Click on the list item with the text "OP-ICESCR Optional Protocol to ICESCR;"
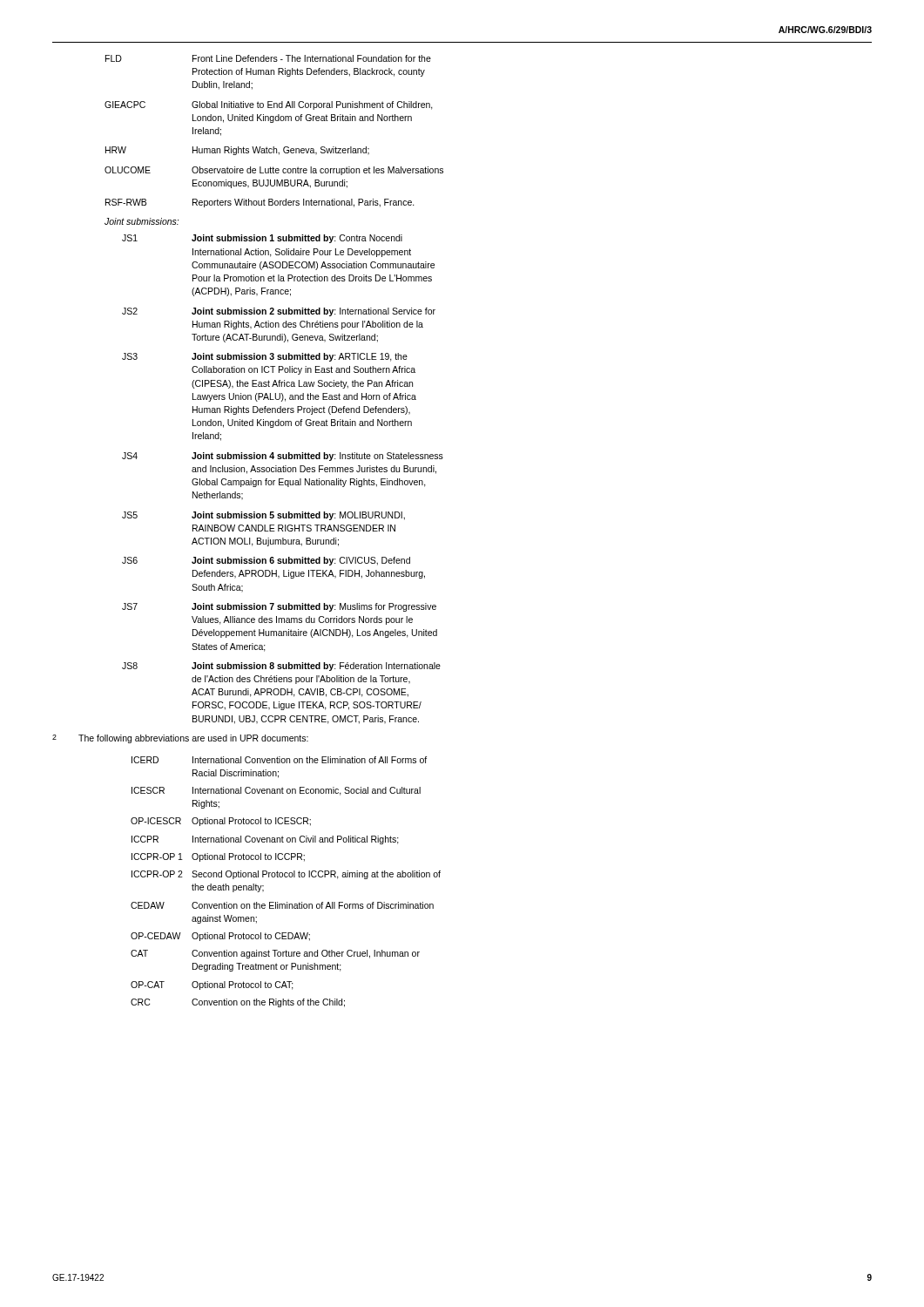 221,822
